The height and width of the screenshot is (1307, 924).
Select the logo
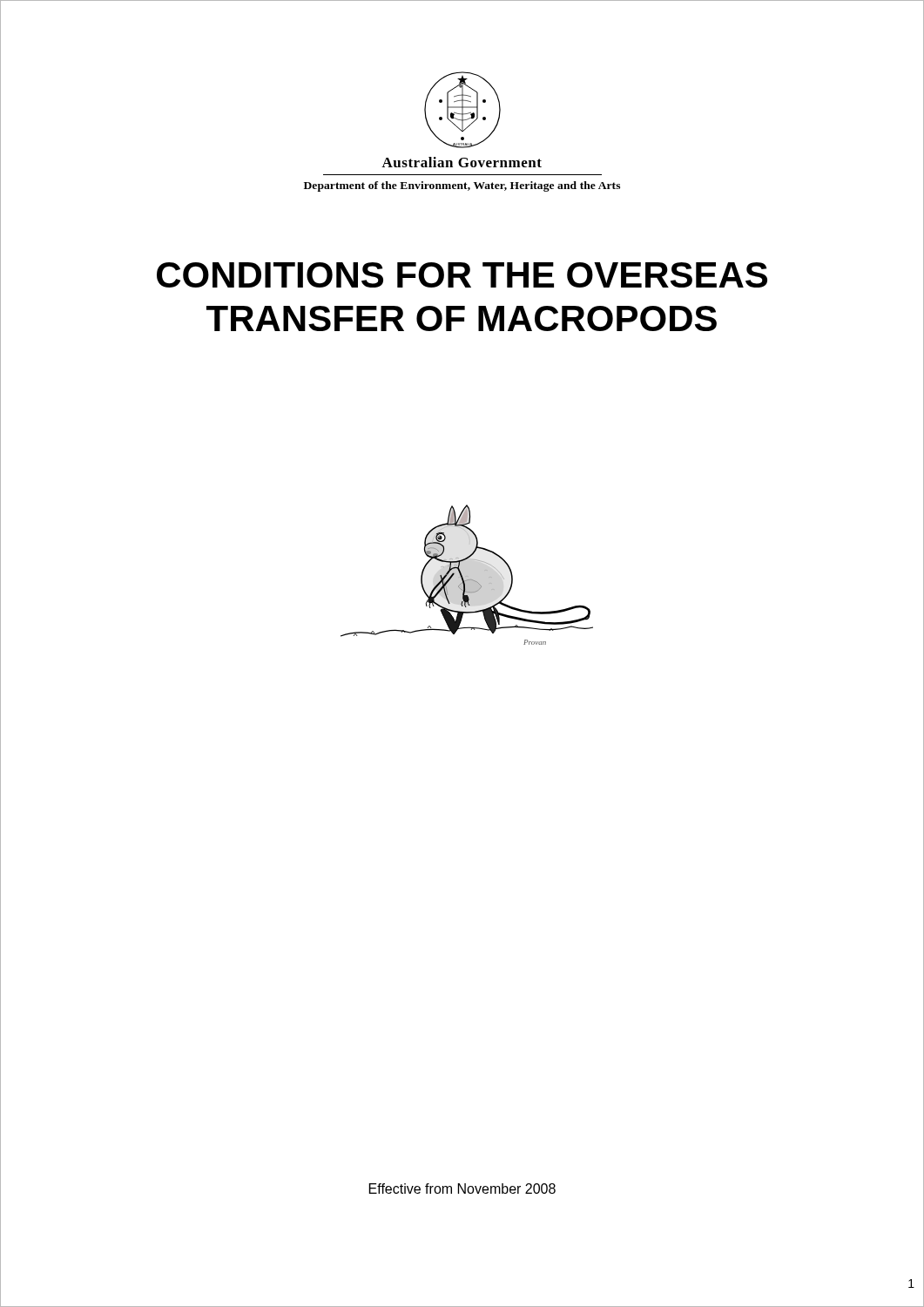pos(462,110)
